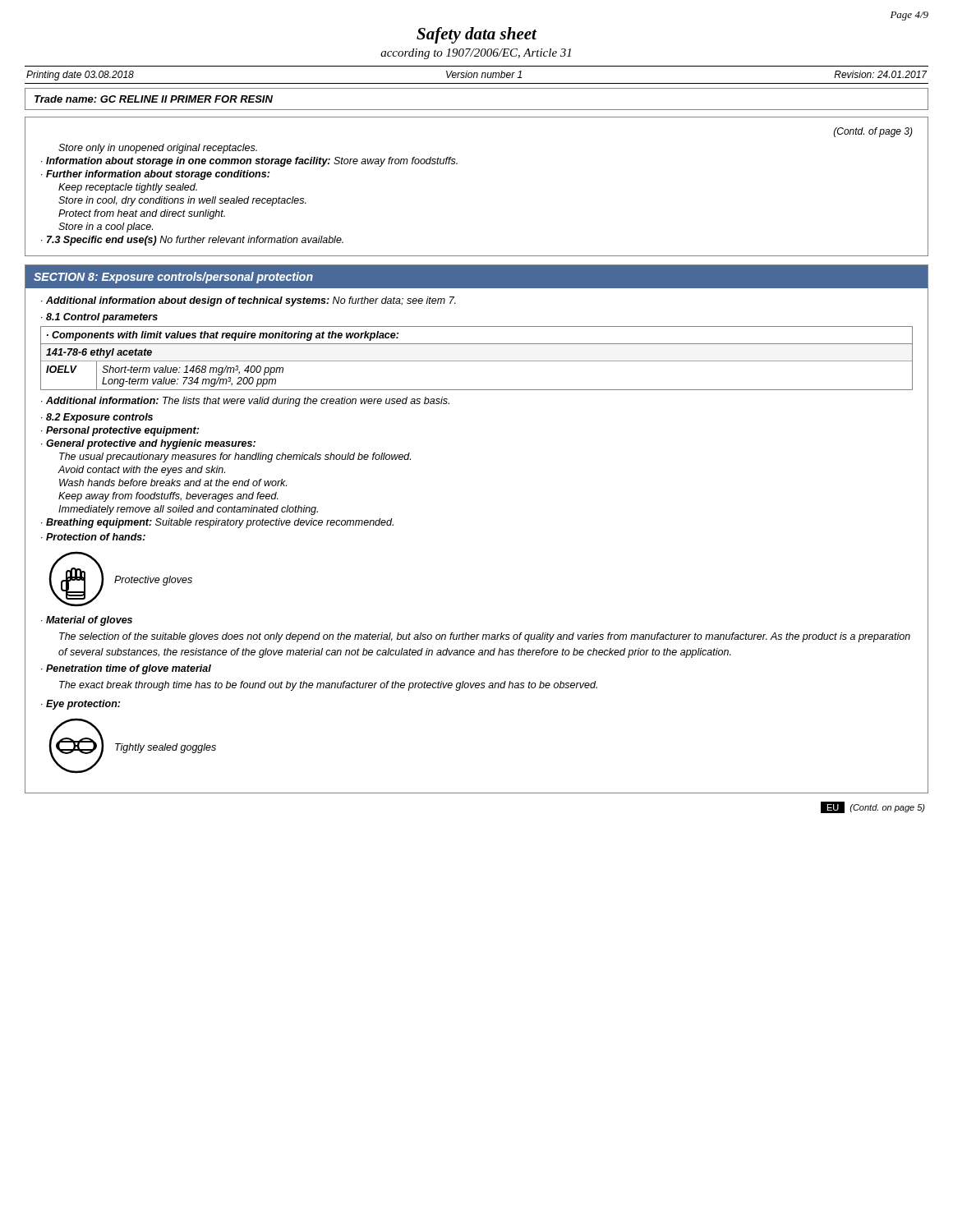Click on the text starting "· Eye protection:"

click(80, 704)
